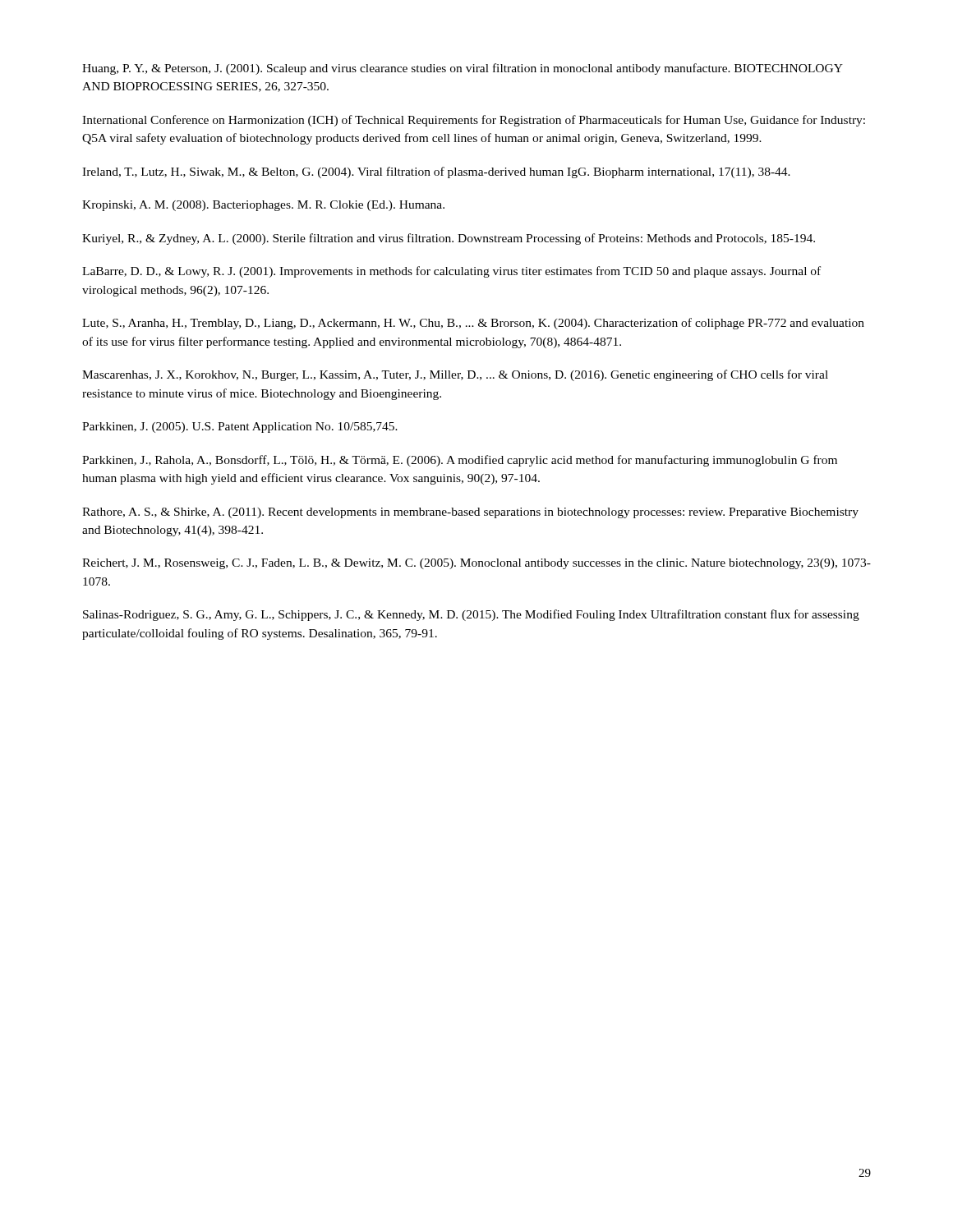Point to the block starting "Parkkinen, J., Rahola,"
This screenshot has width=953, height=1232.
point(460,468)
